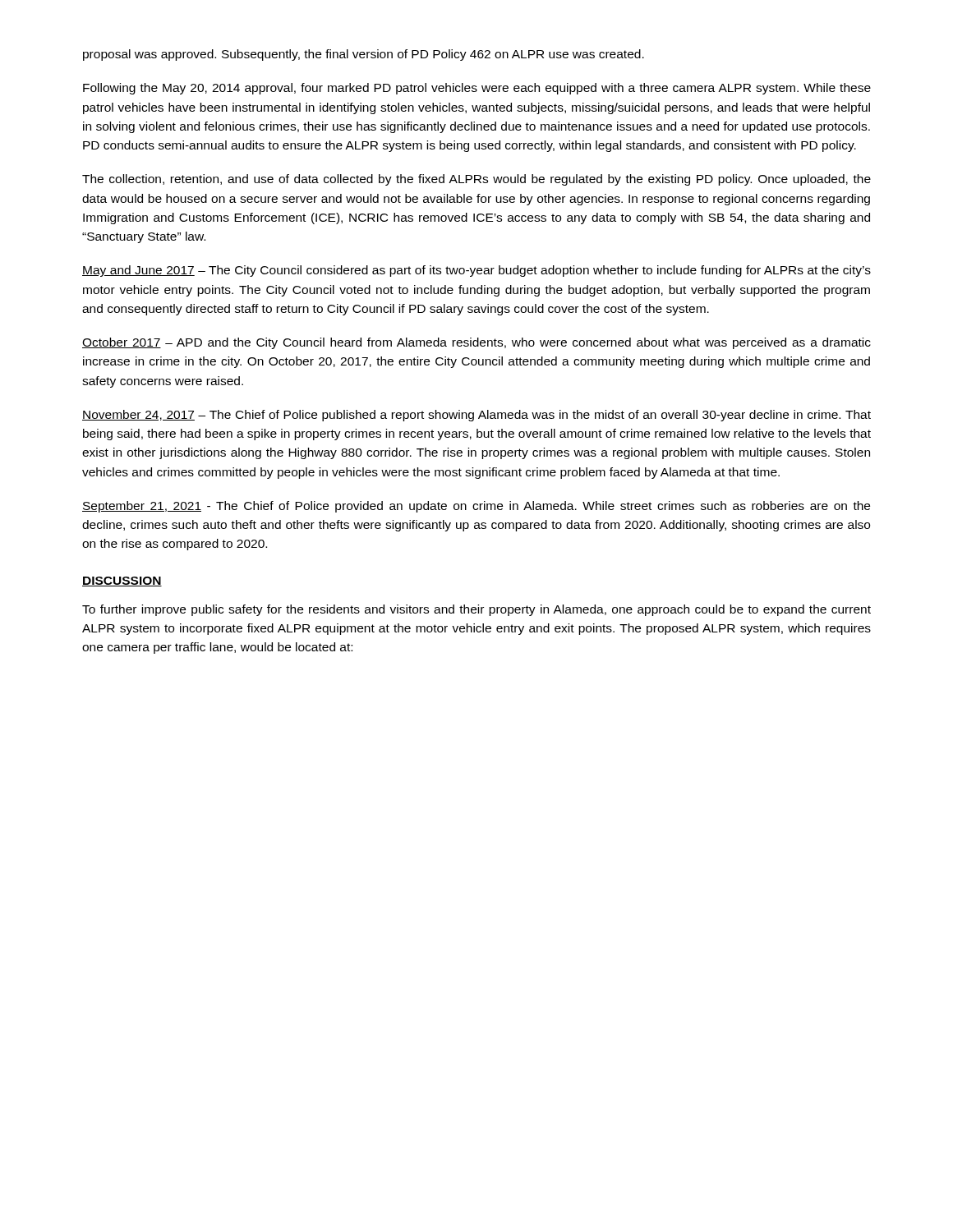Where is the passage that starts "Following the May 20,"?
The width and height of the screenshot is (953, 1232).
pos(476,116)
